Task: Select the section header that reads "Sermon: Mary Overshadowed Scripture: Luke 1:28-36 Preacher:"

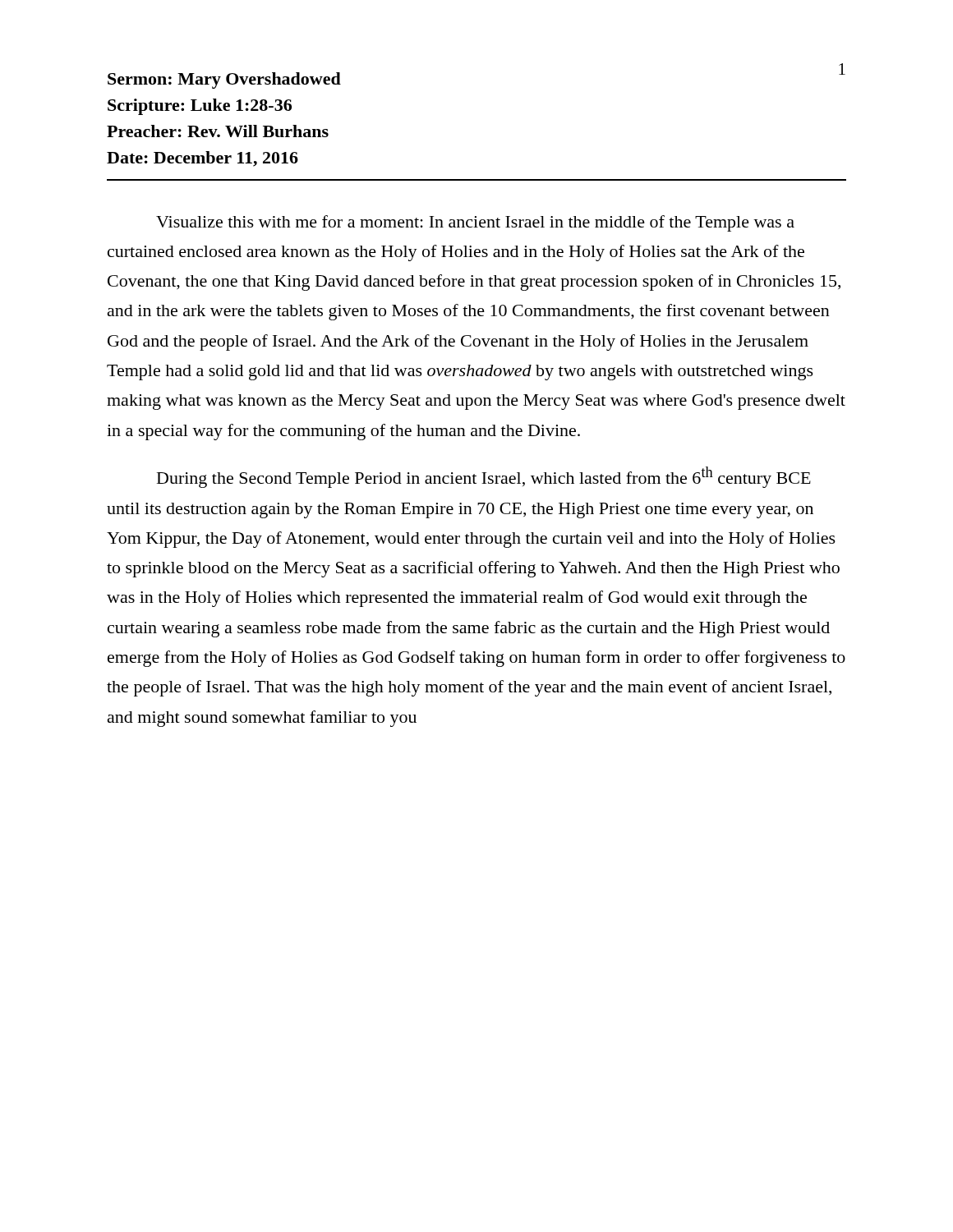Action: [x=249, y=77]
